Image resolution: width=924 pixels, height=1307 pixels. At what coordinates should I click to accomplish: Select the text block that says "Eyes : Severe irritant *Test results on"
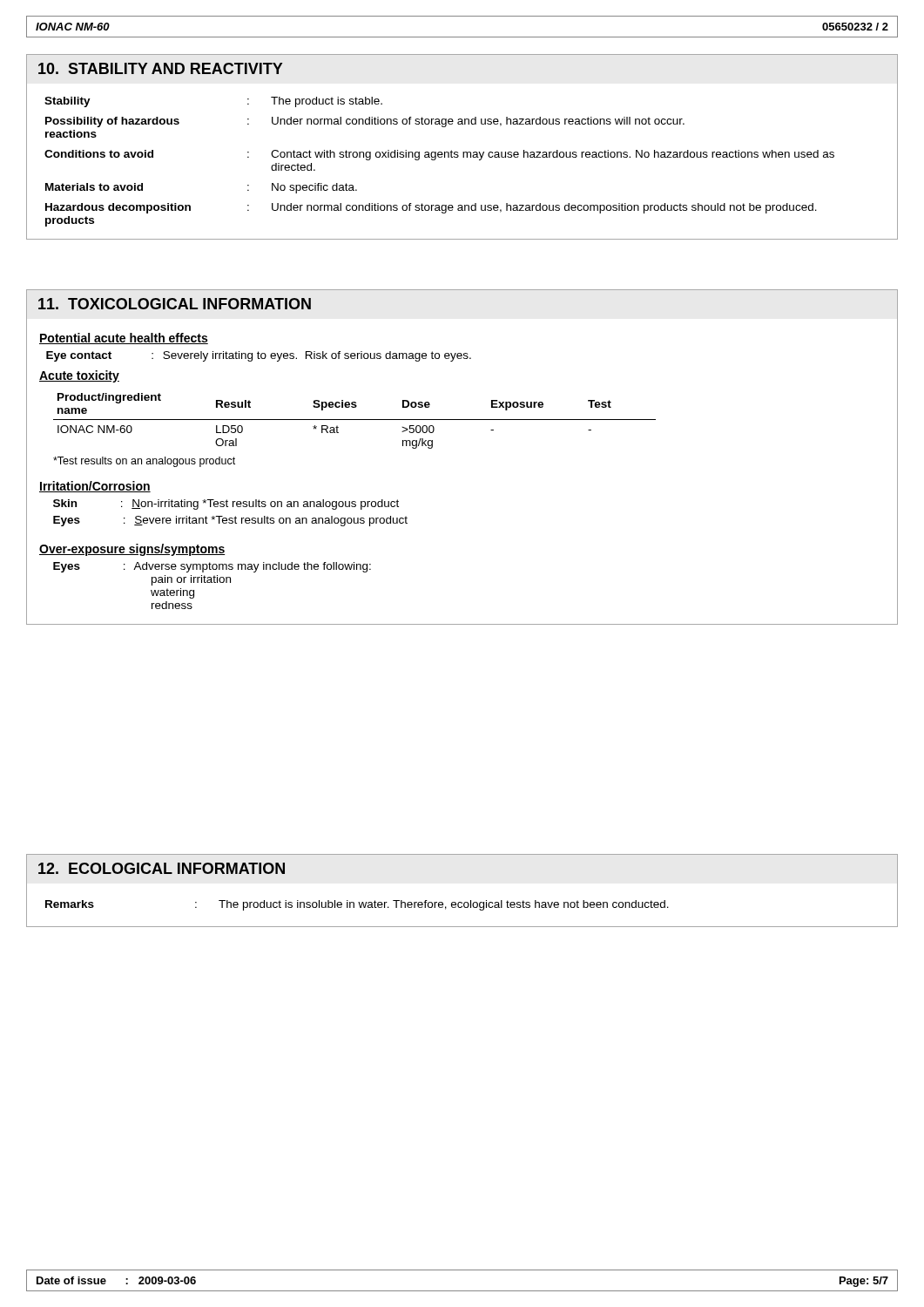click(x=227, y=520)
